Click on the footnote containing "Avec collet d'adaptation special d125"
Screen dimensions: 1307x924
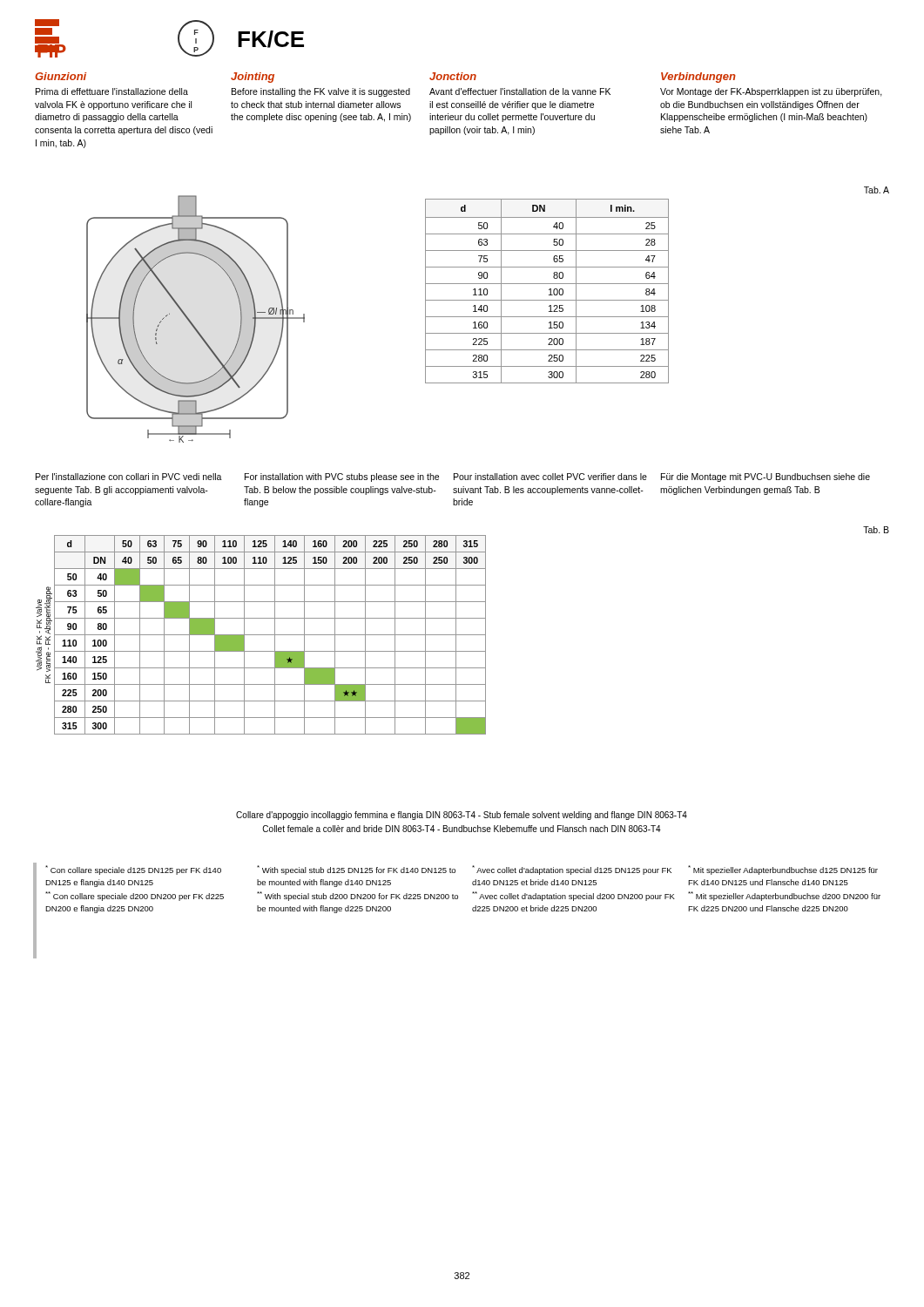pos(573,888)
